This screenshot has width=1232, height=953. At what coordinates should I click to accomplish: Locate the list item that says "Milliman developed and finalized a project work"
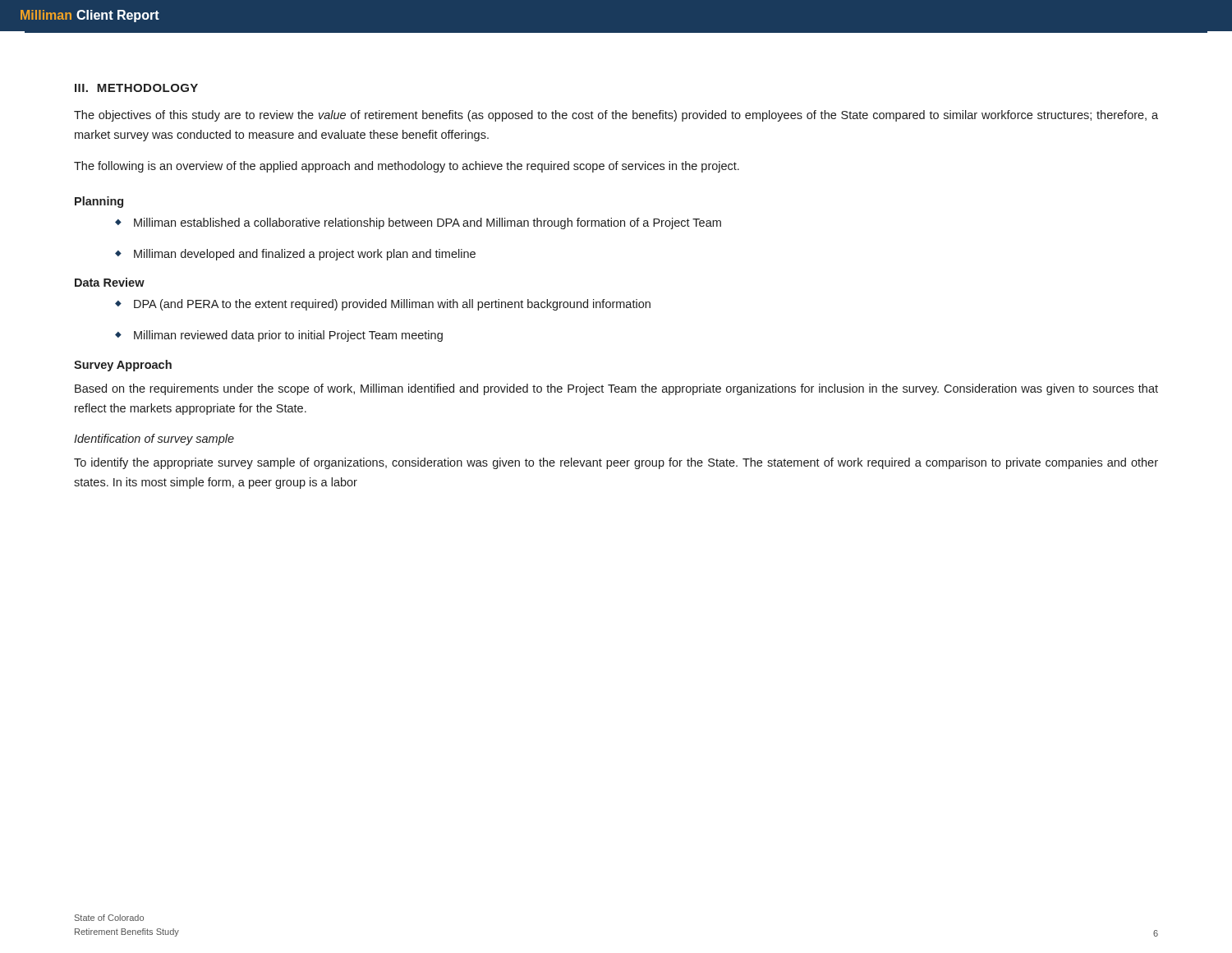click(304, 253)
